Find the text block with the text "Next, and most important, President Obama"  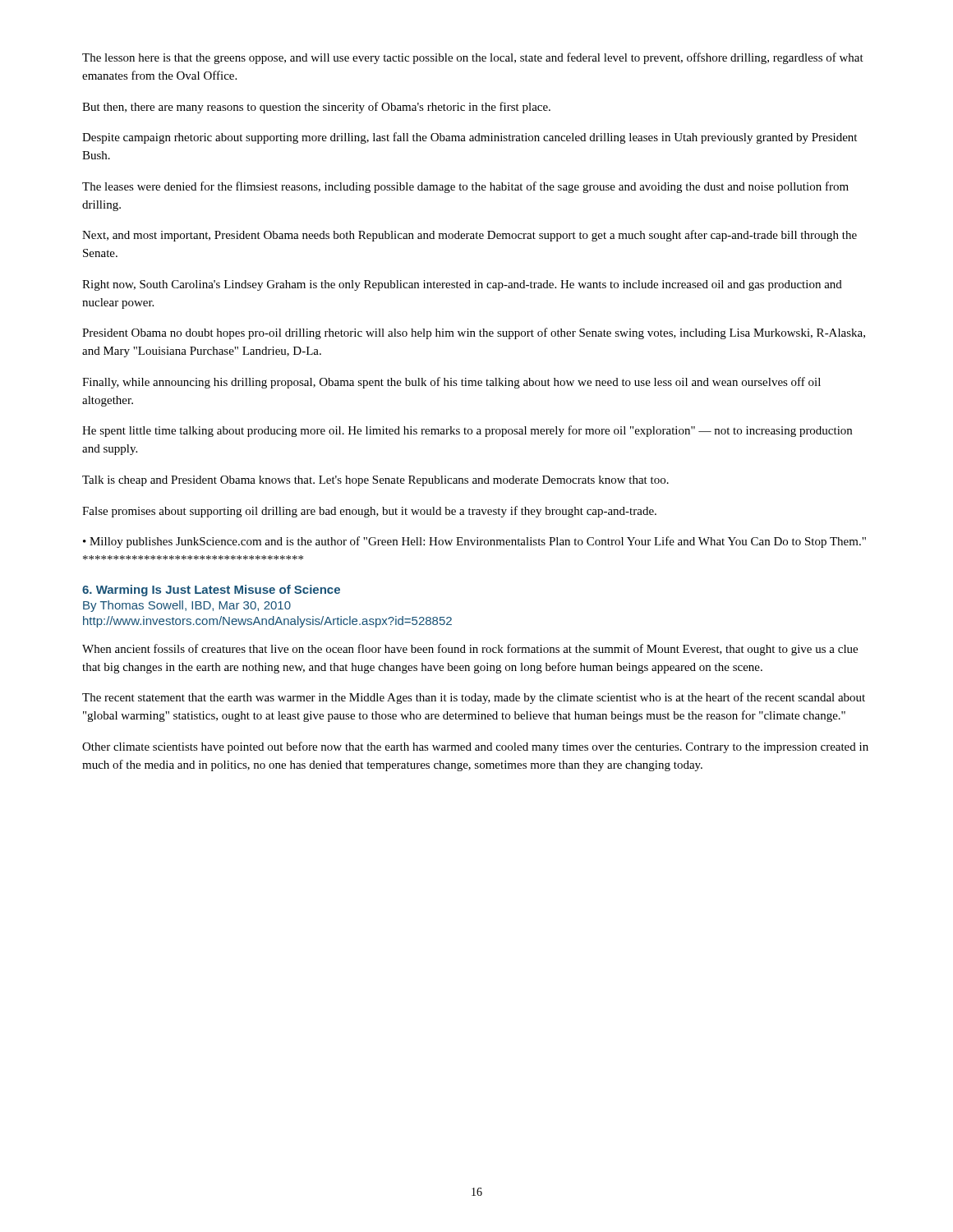(x=470, y=244)
